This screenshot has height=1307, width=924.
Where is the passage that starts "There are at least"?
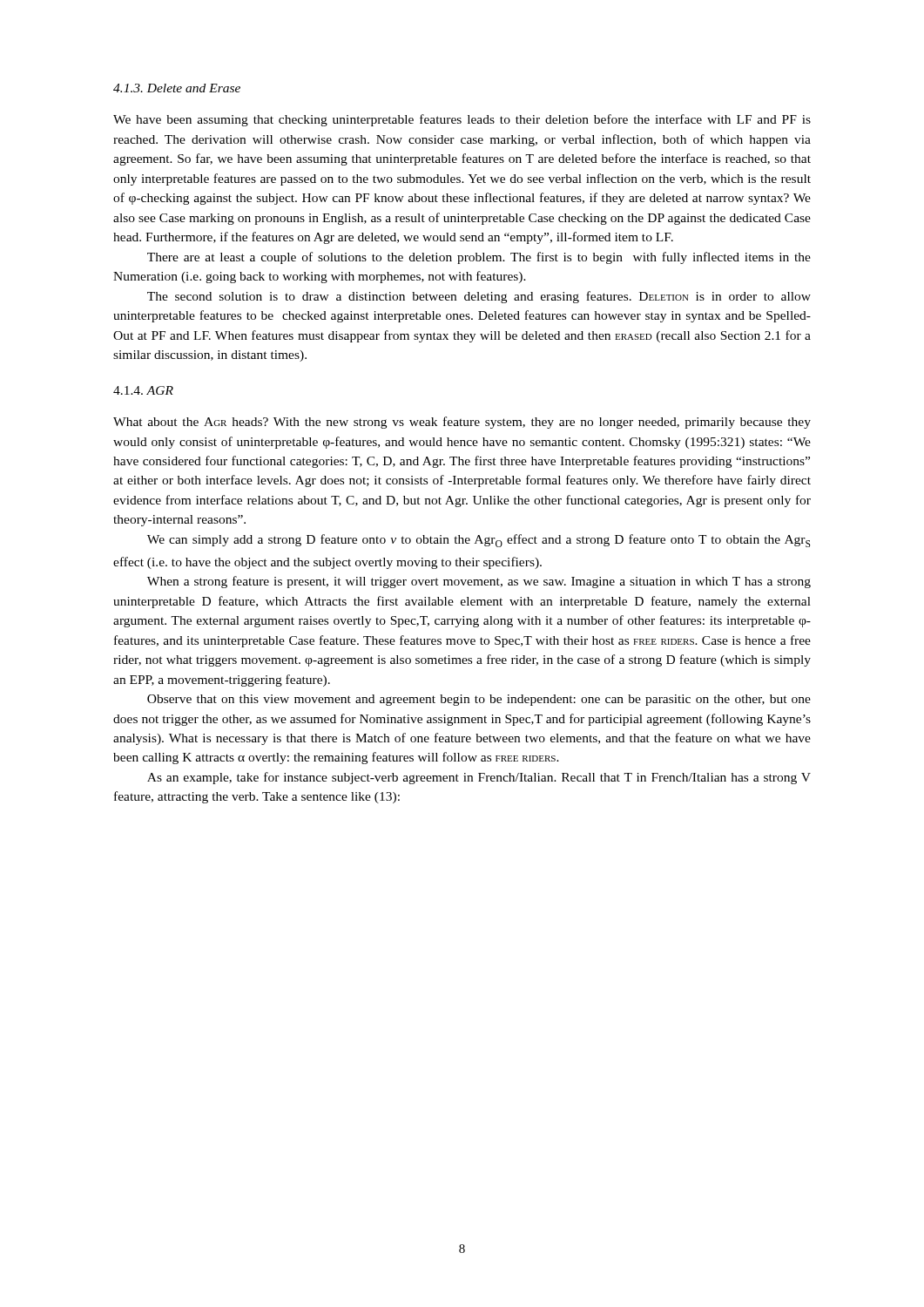[x=462, y=267]
